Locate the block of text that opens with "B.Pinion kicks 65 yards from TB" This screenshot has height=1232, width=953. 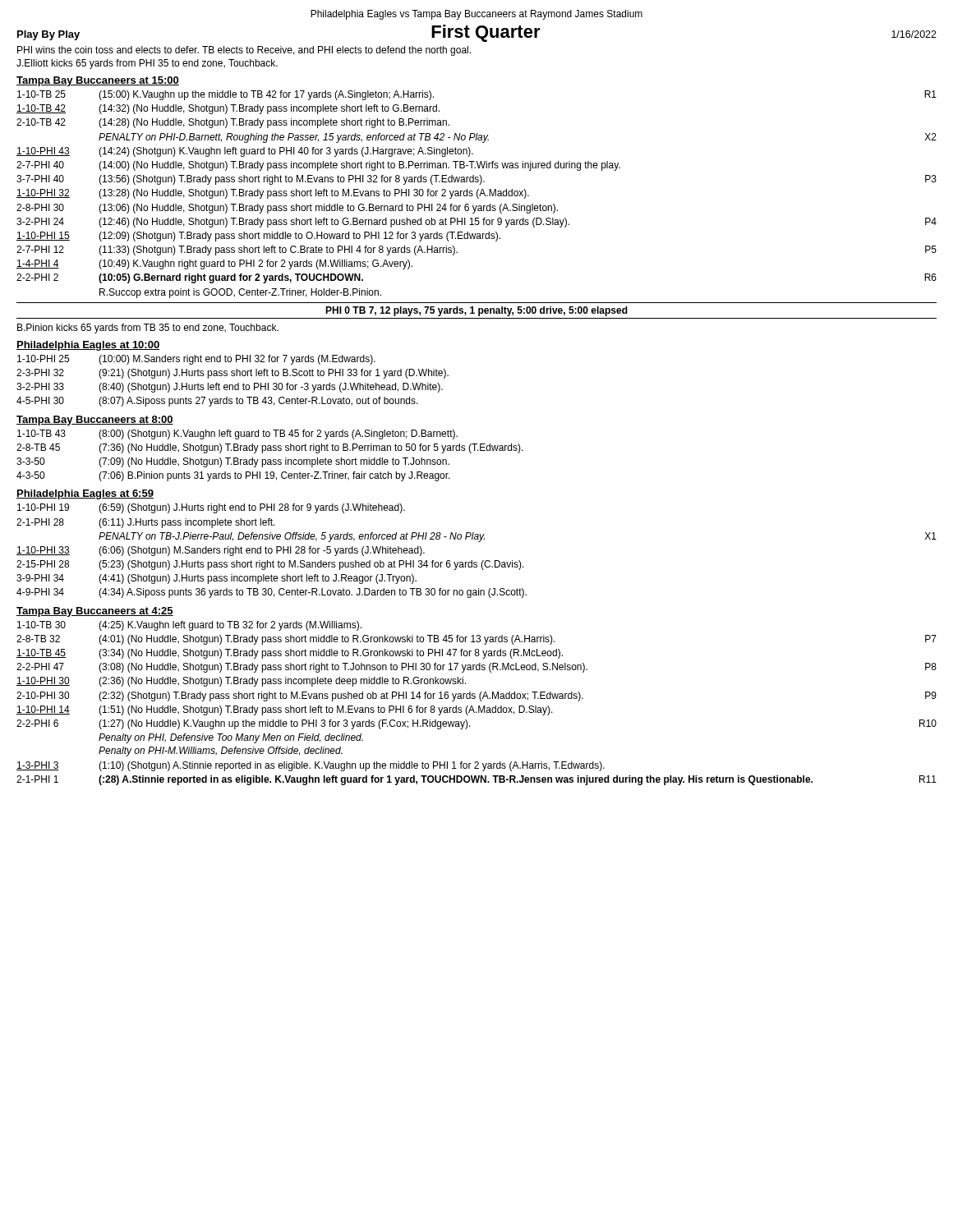(148, 328)
